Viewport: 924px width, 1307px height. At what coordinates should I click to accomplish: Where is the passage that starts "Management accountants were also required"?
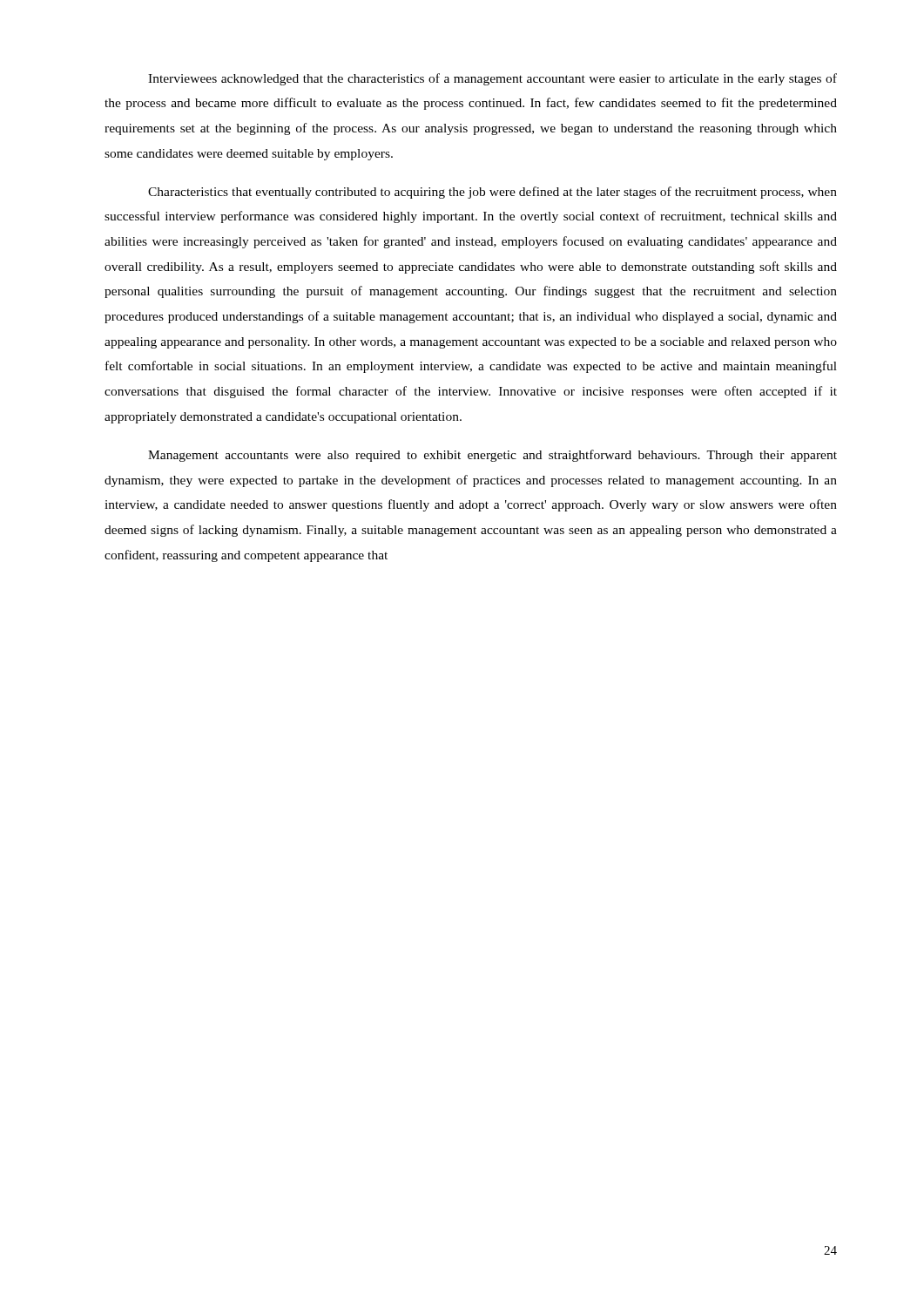pyautogui.click(x=471, y=505)
